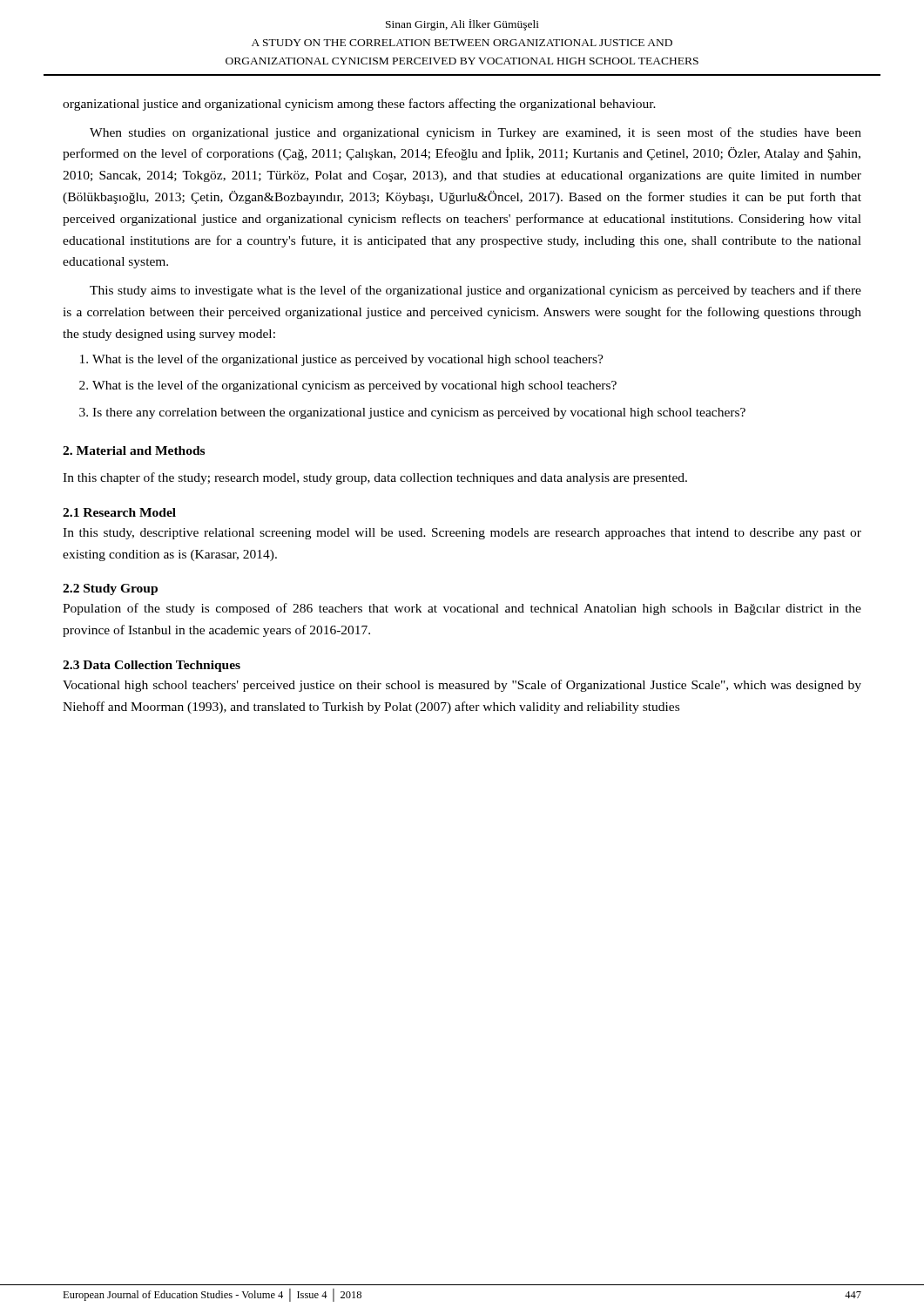This screenshot has width=924, height=1307.
Task: Select the element starting "Vocational high school teachers' perceived justice on their"
Action: point(462,696)
